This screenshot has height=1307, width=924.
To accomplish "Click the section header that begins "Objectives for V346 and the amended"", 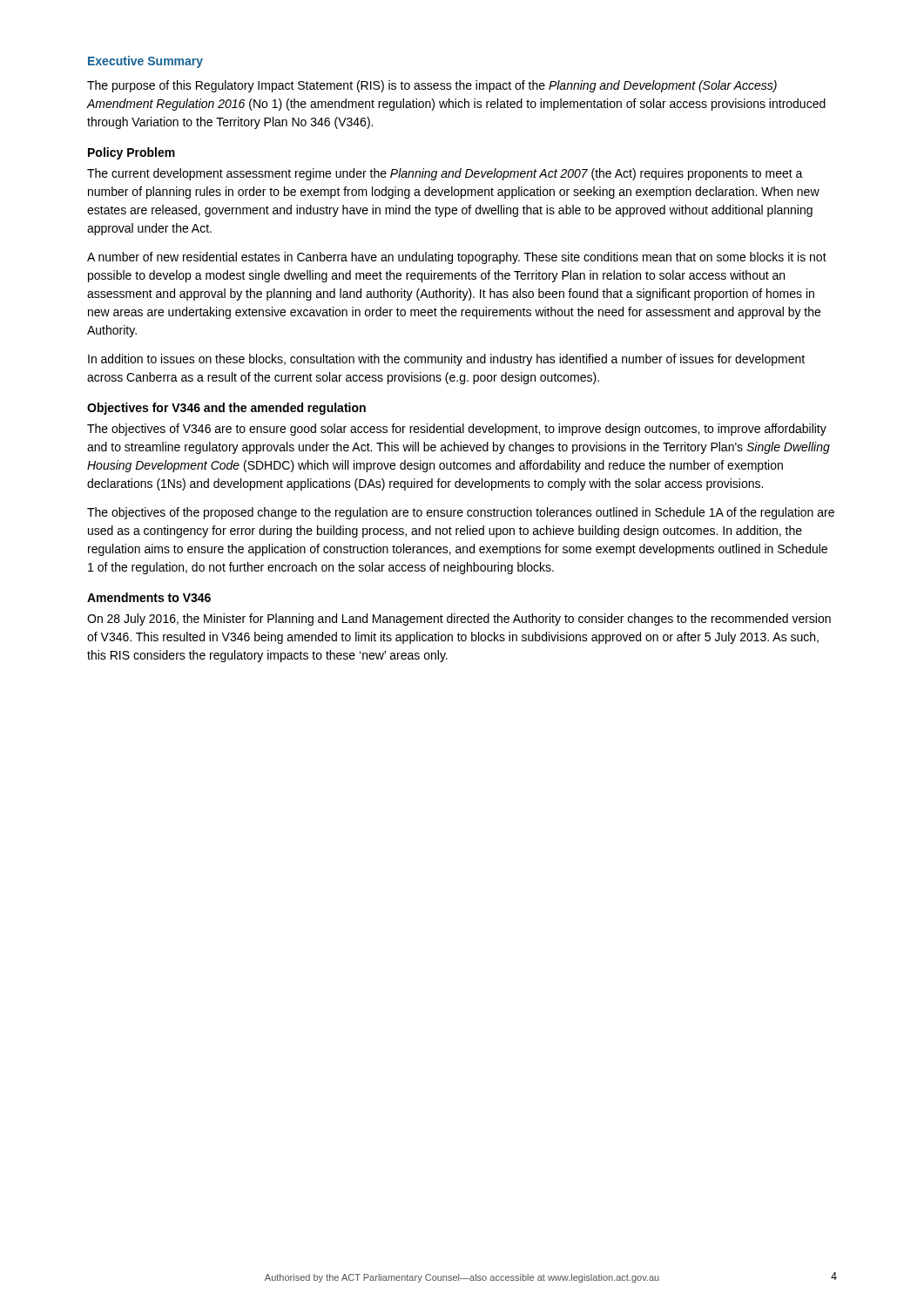I will point(227,408).
